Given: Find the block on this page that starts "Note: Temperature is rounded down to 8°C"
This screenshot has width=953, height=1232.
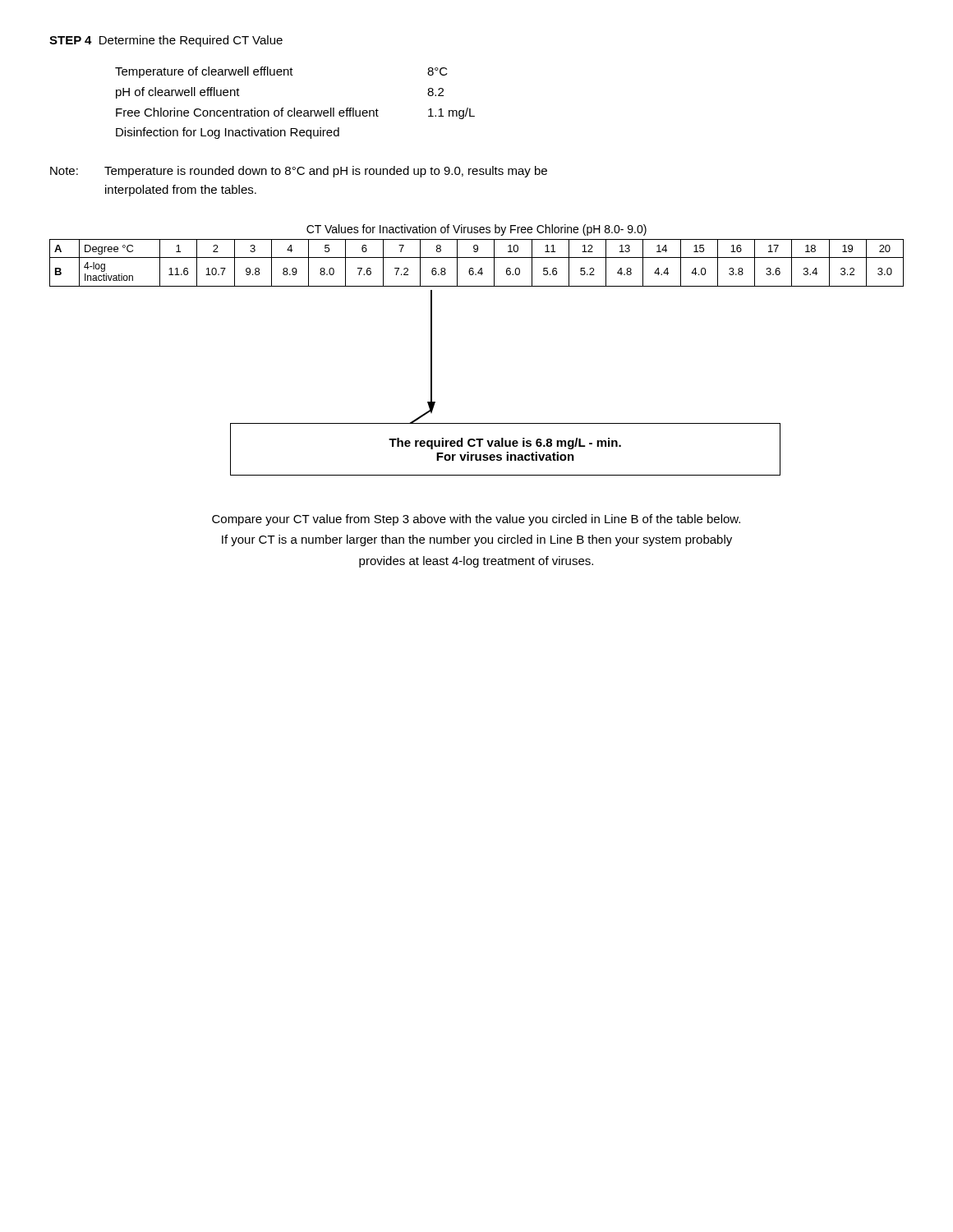Looking at the screenshot, I should pyautogui.click(x=476, y=180).
